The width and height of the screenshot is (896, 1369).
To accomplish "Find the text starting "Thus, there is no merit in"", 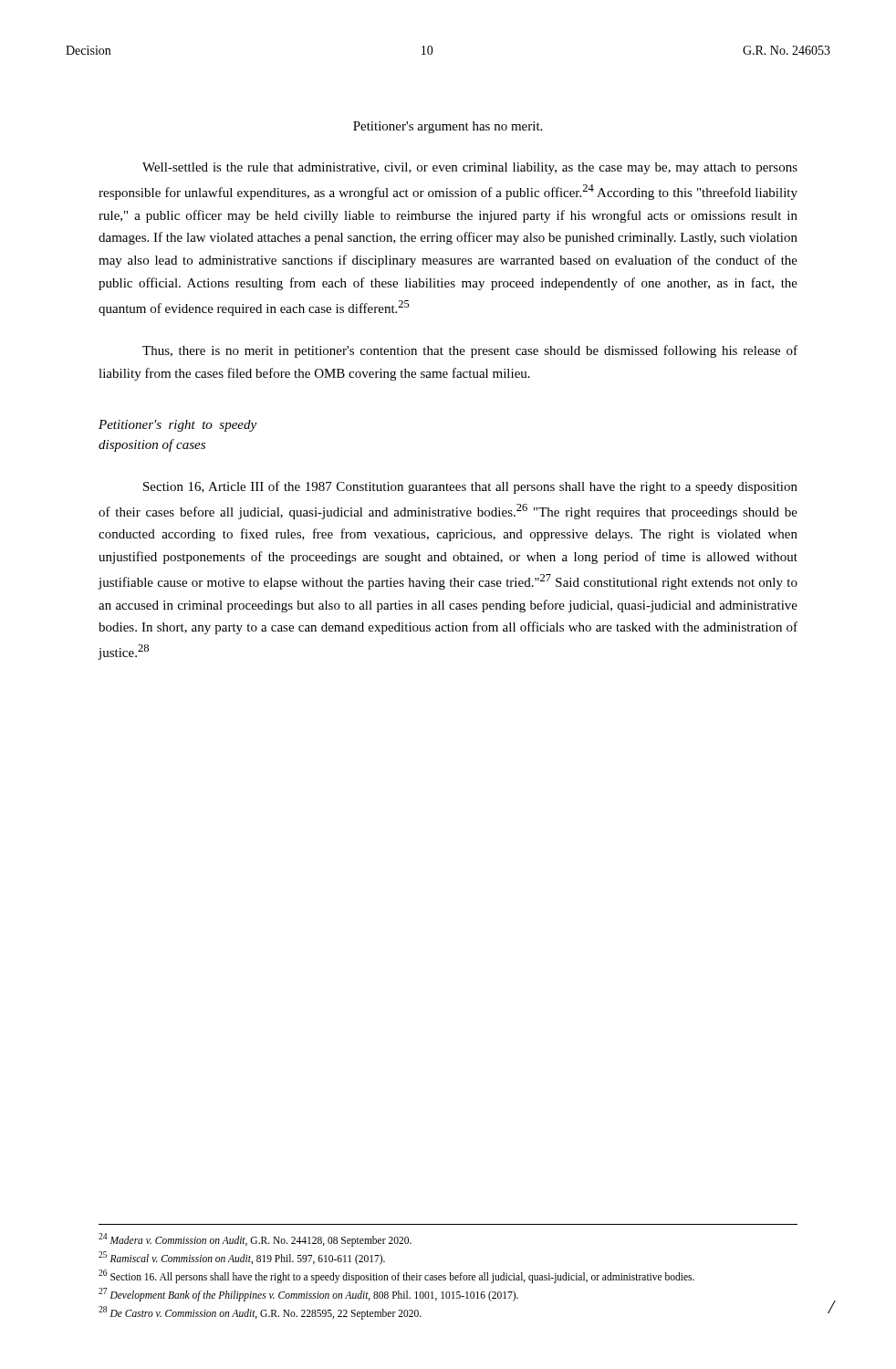I will tap(448, 362).
